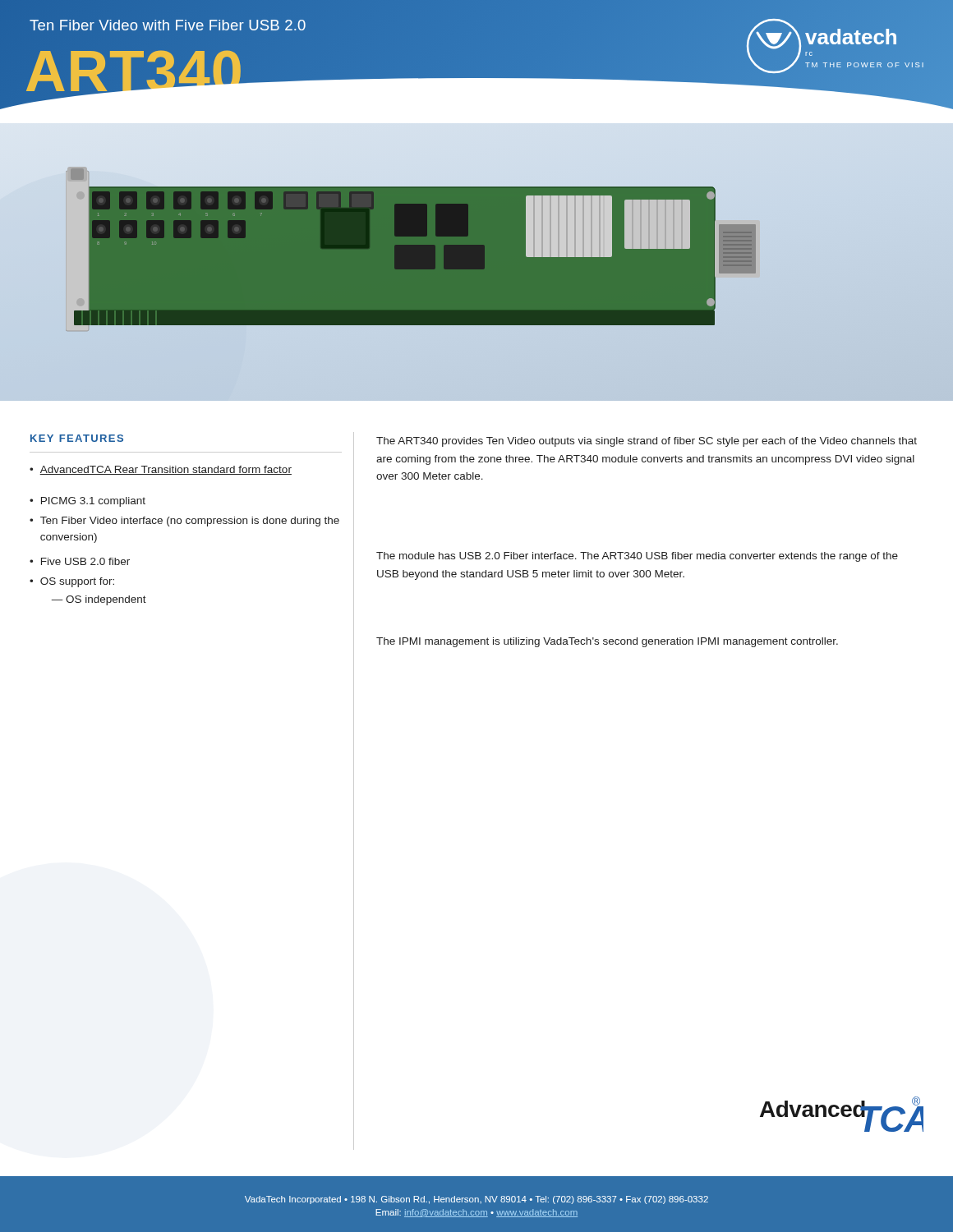953x1232 pixels.
Task: Navigate to the passage starting "KEY FEATURES"
Action: pyautogui.click(x=77, y=438)
